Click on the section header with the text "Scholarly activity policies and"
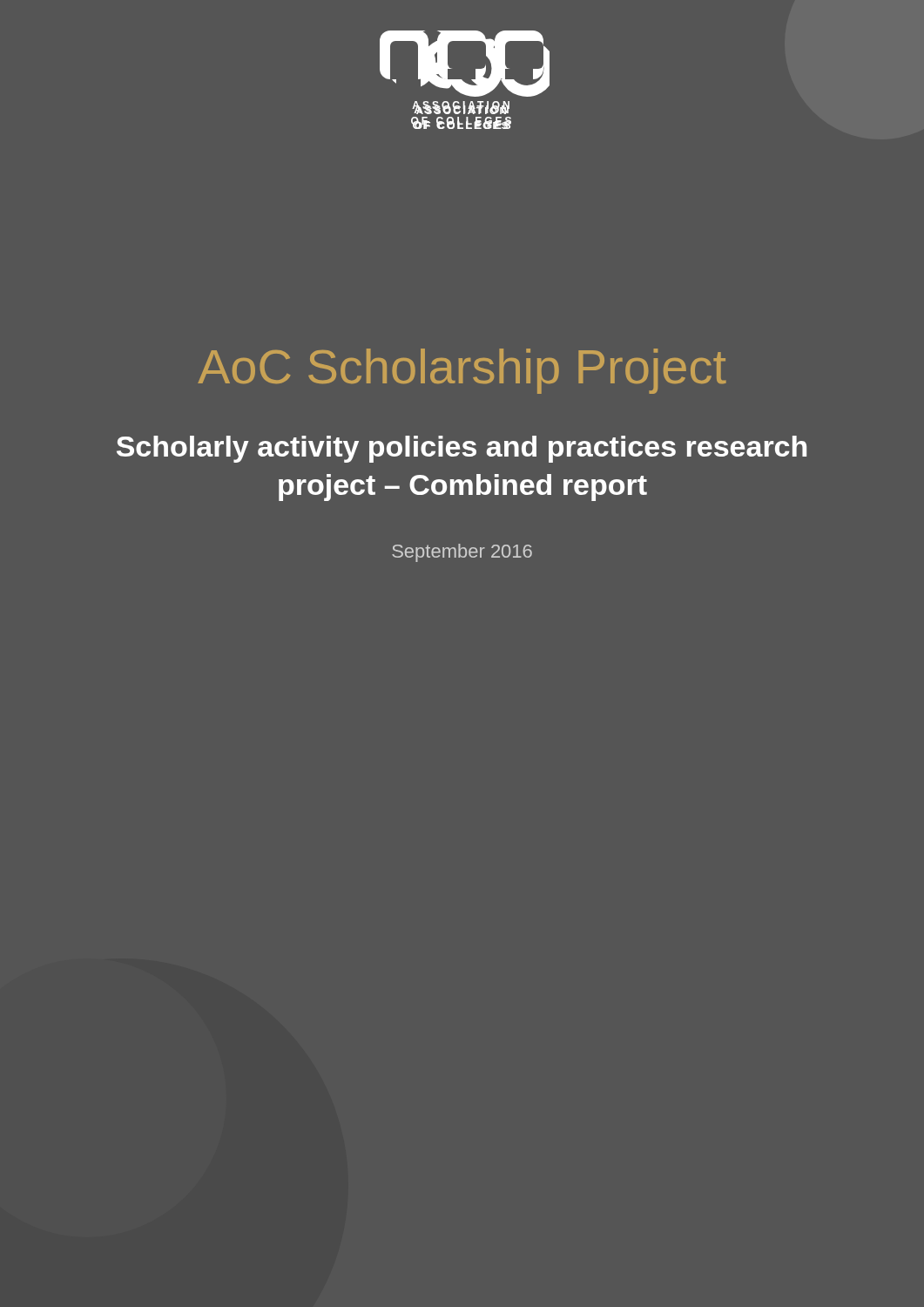The height and width of the screenshot is (1307, 924). [462, 465]
